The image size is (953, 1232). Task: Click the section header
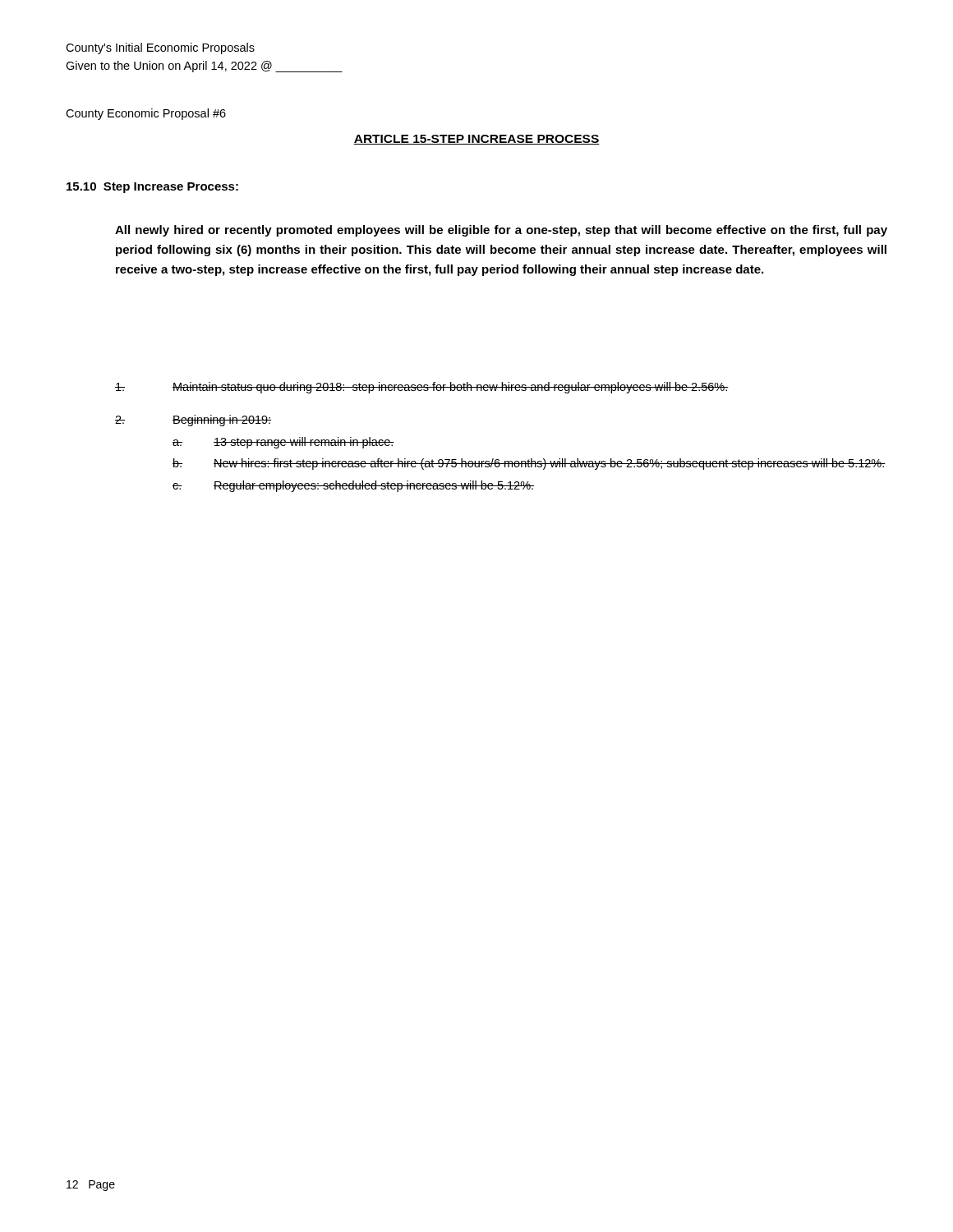(152, 186)
